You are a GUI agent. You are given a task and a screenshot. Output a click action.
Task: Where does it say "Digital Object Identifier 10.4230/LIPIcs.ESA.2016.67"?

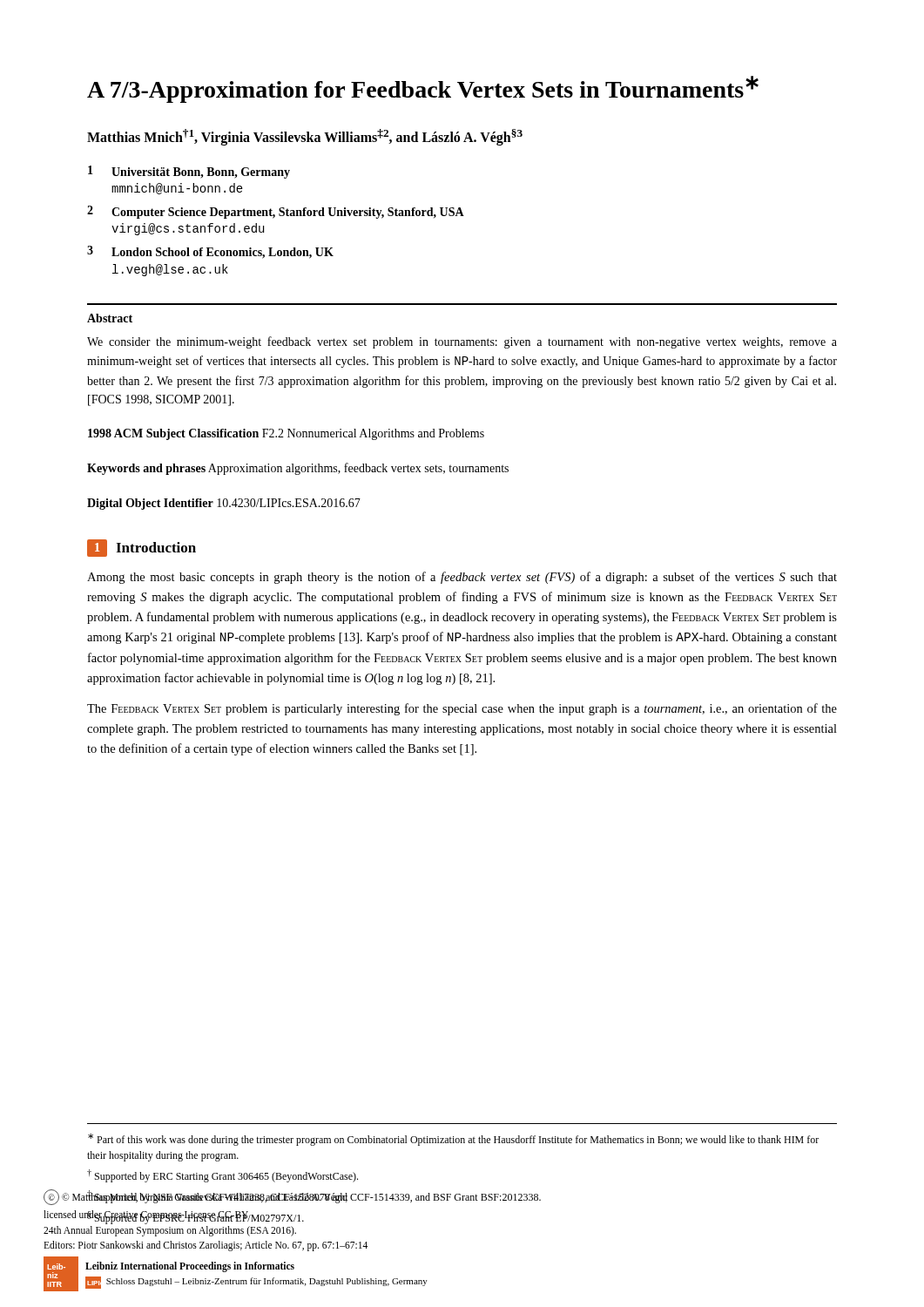[x=224, y=503]
